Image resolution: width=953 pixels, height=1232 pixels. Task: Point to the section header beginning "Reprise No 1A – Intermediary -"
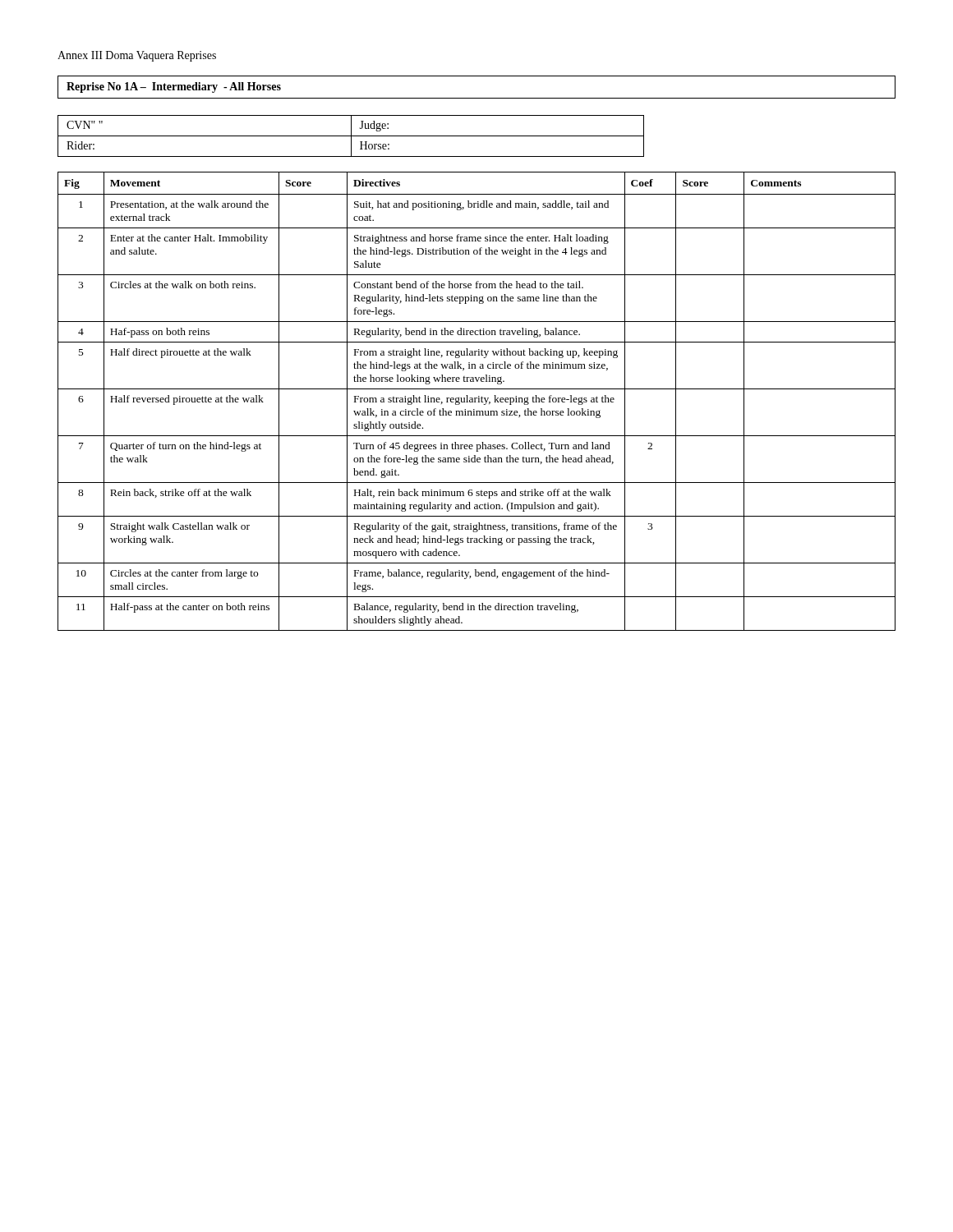(174, 87)
